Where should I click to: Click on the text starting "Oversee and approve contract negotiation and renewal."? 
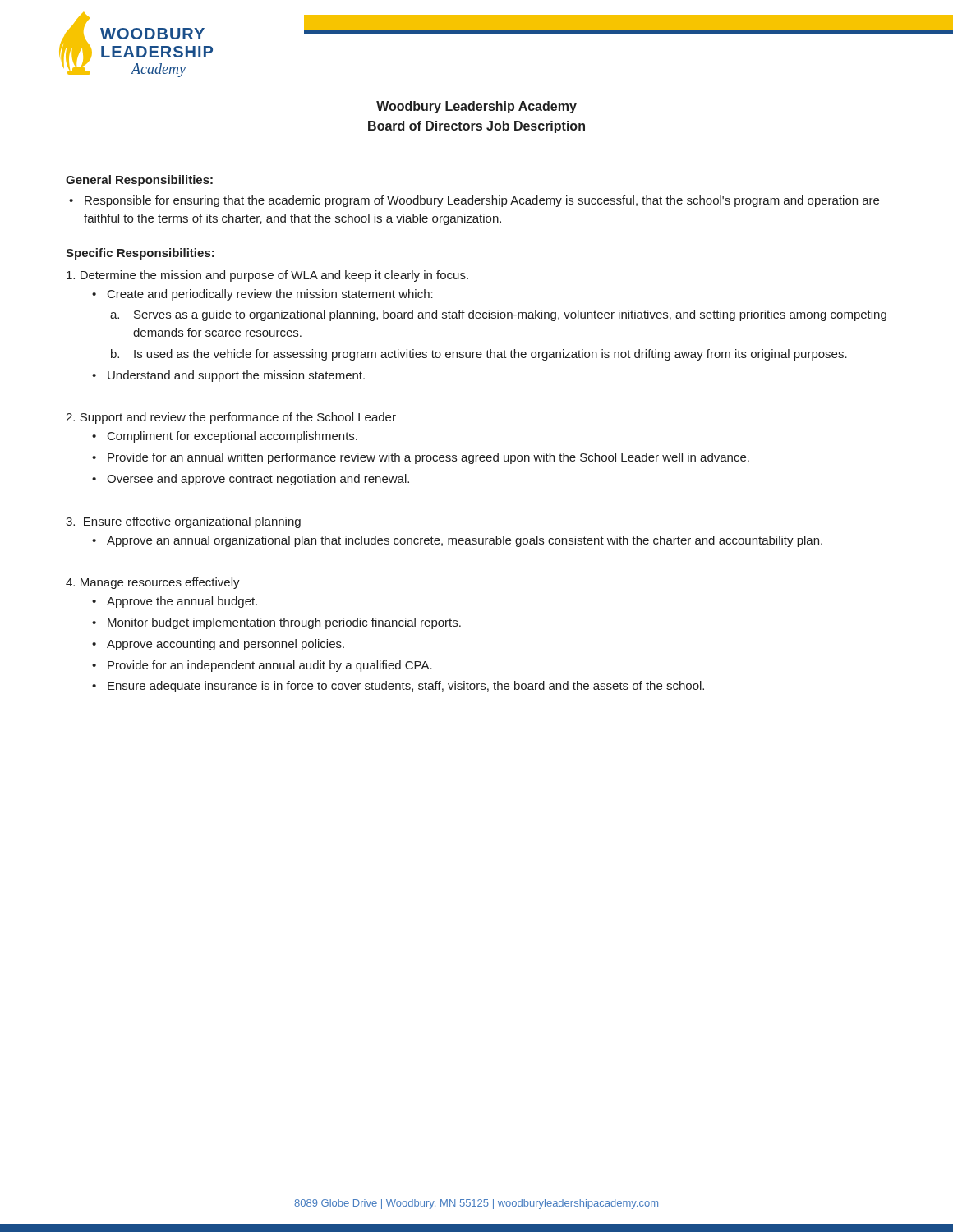tap(259, 478)
